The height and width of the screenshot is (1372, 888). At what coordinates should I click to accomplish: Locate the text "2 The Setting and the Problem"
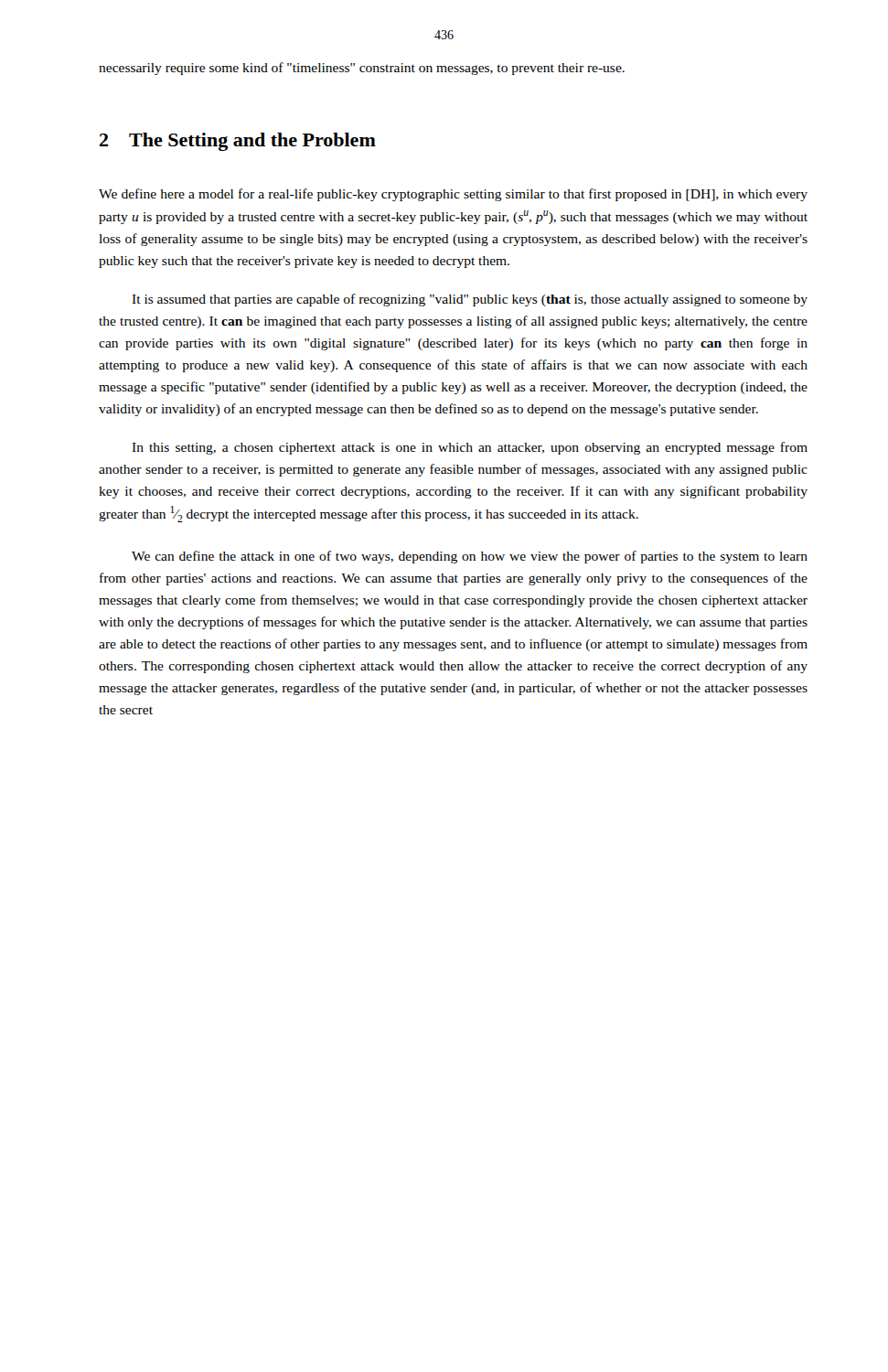237,139
